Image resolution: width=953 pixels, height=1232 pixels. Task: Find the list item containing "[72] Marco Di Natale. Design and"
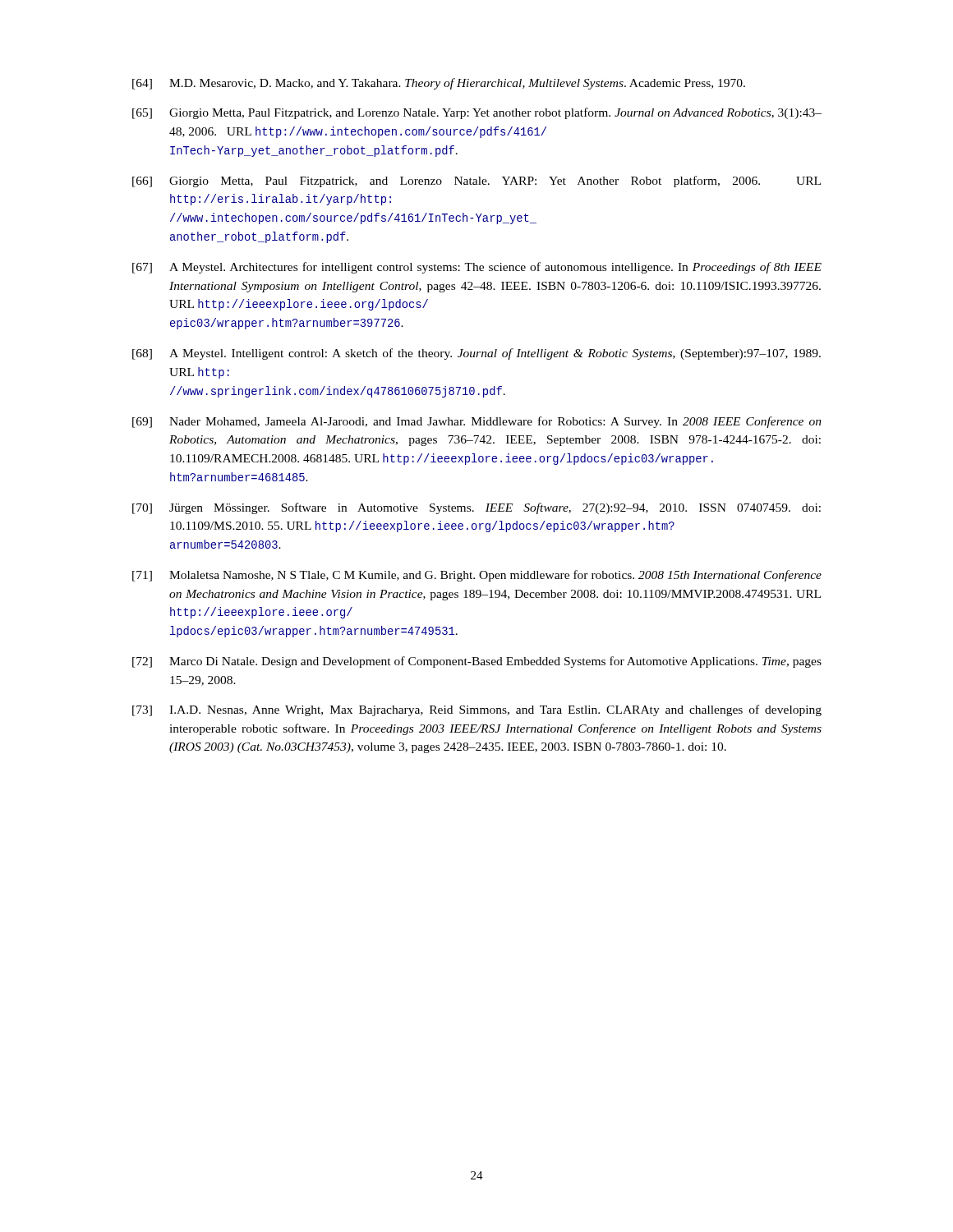click(476, 671)
